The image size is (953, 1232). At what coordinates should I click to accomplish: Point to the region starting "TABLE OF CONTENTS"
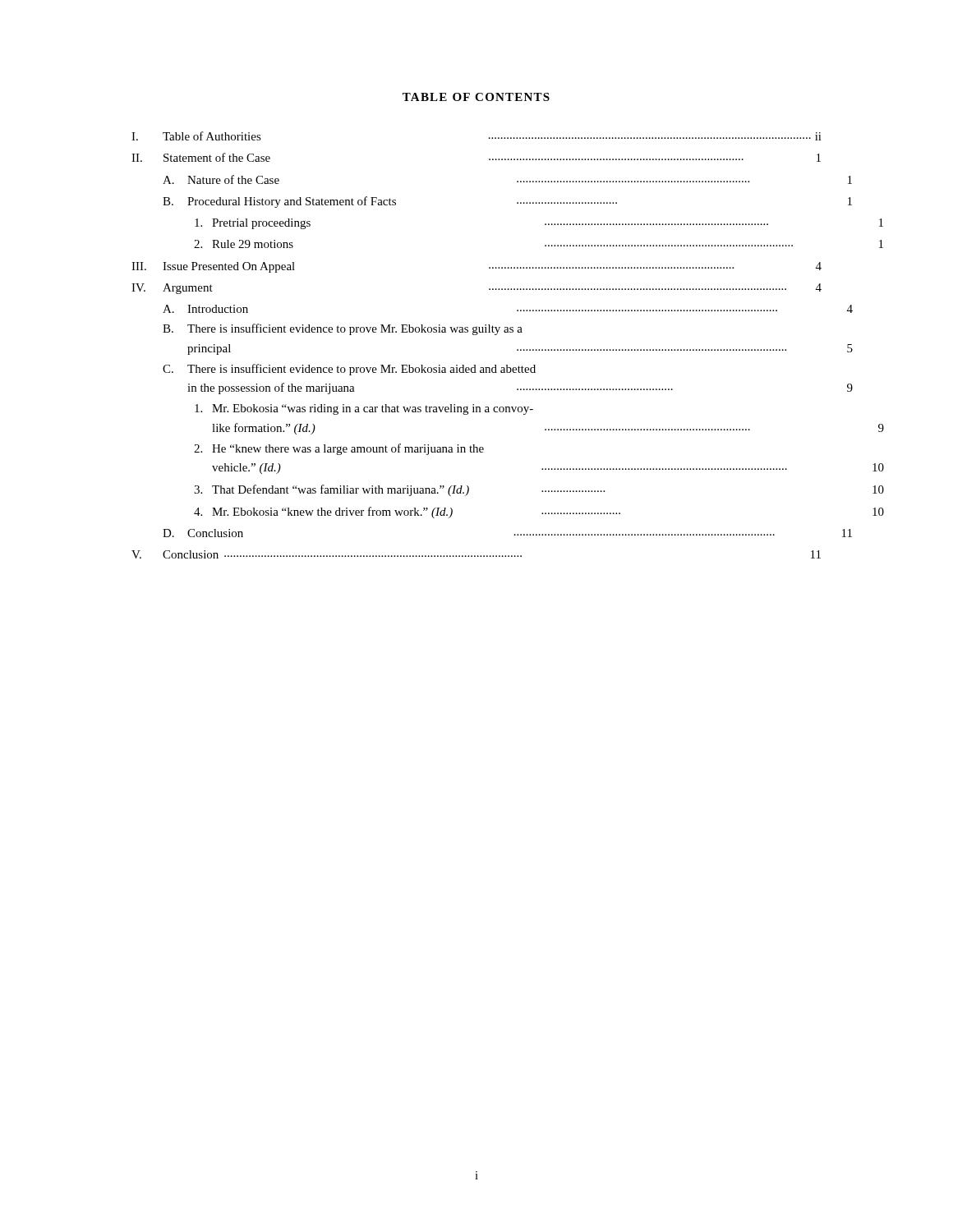point(476,97)
